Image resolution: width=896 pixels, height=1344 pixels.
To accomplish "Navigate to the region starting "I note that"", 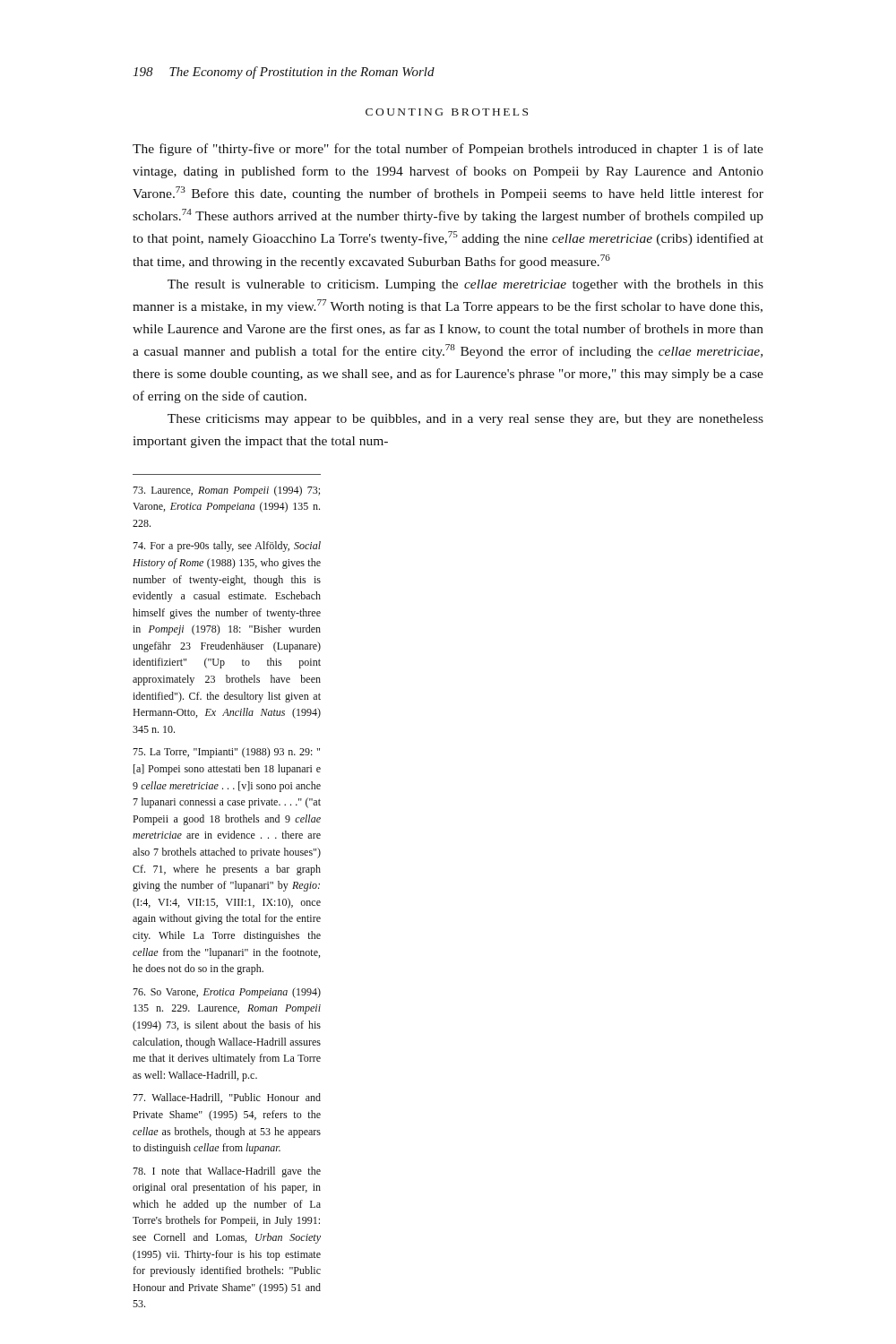I will [227, 1237].
